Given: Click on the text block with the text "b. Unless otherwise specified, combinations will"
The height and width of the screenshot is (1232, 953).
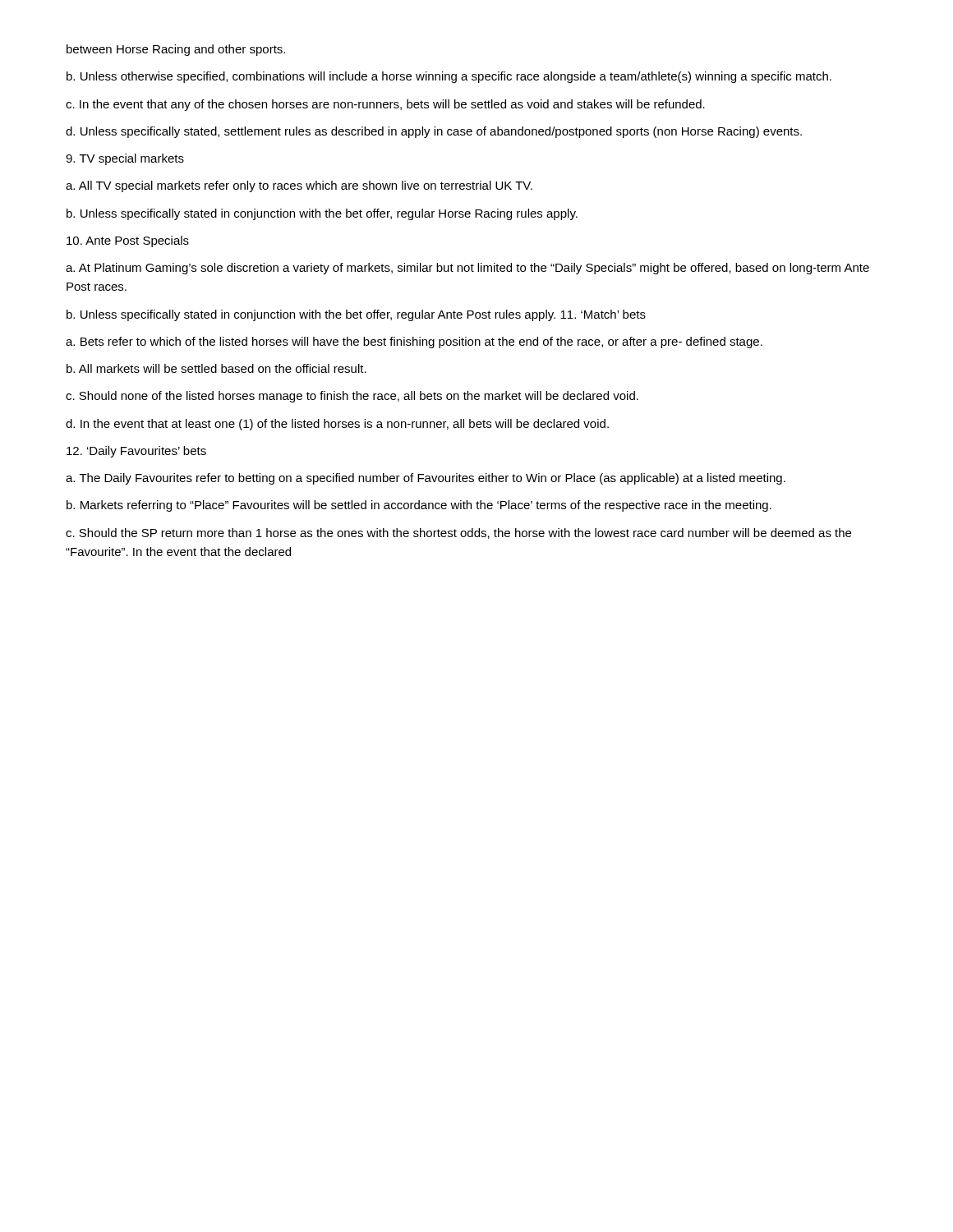Looking at the screenshot, I should point(449,76).
